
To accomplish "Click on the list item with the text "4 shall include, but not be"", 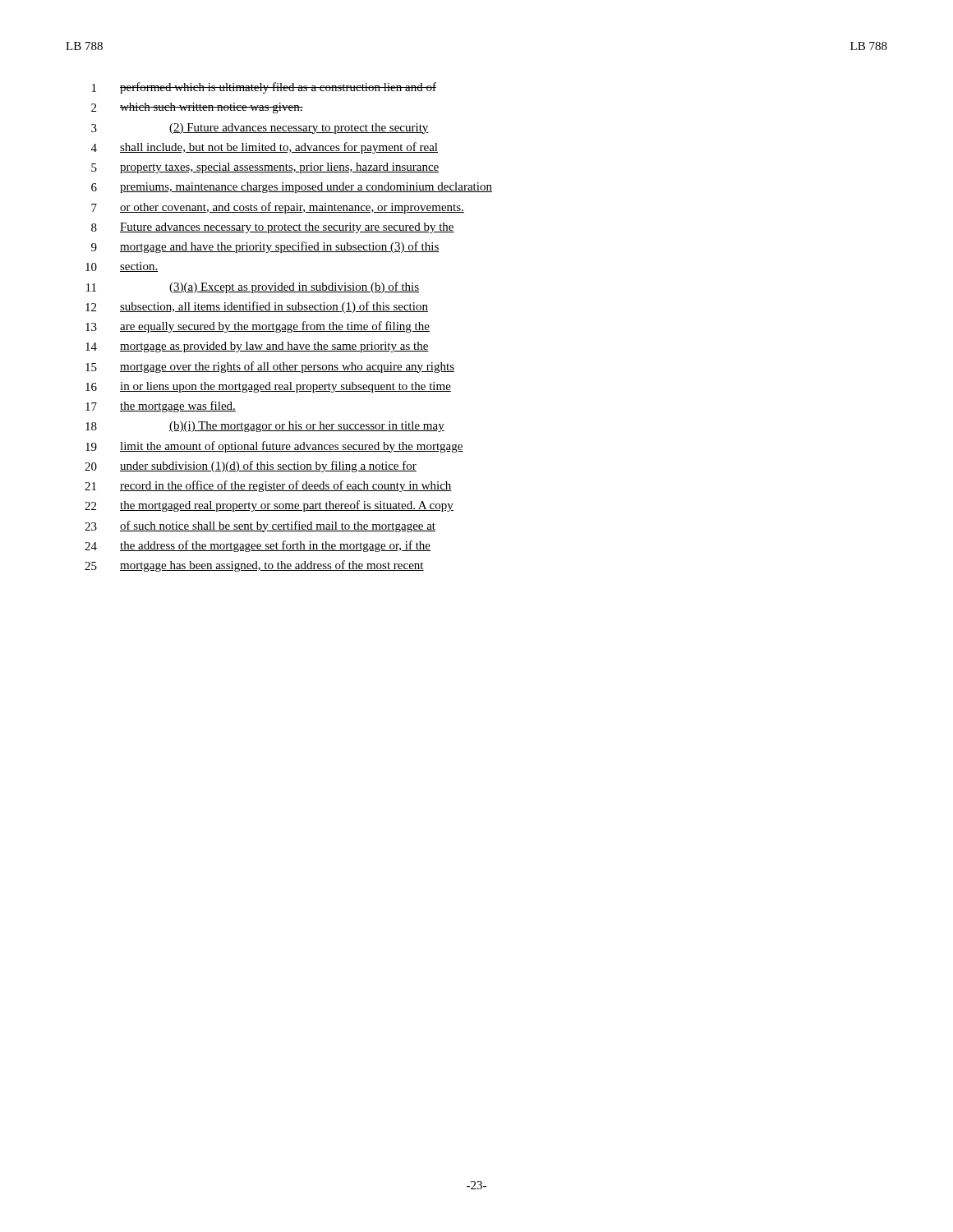I will point(265,148).
